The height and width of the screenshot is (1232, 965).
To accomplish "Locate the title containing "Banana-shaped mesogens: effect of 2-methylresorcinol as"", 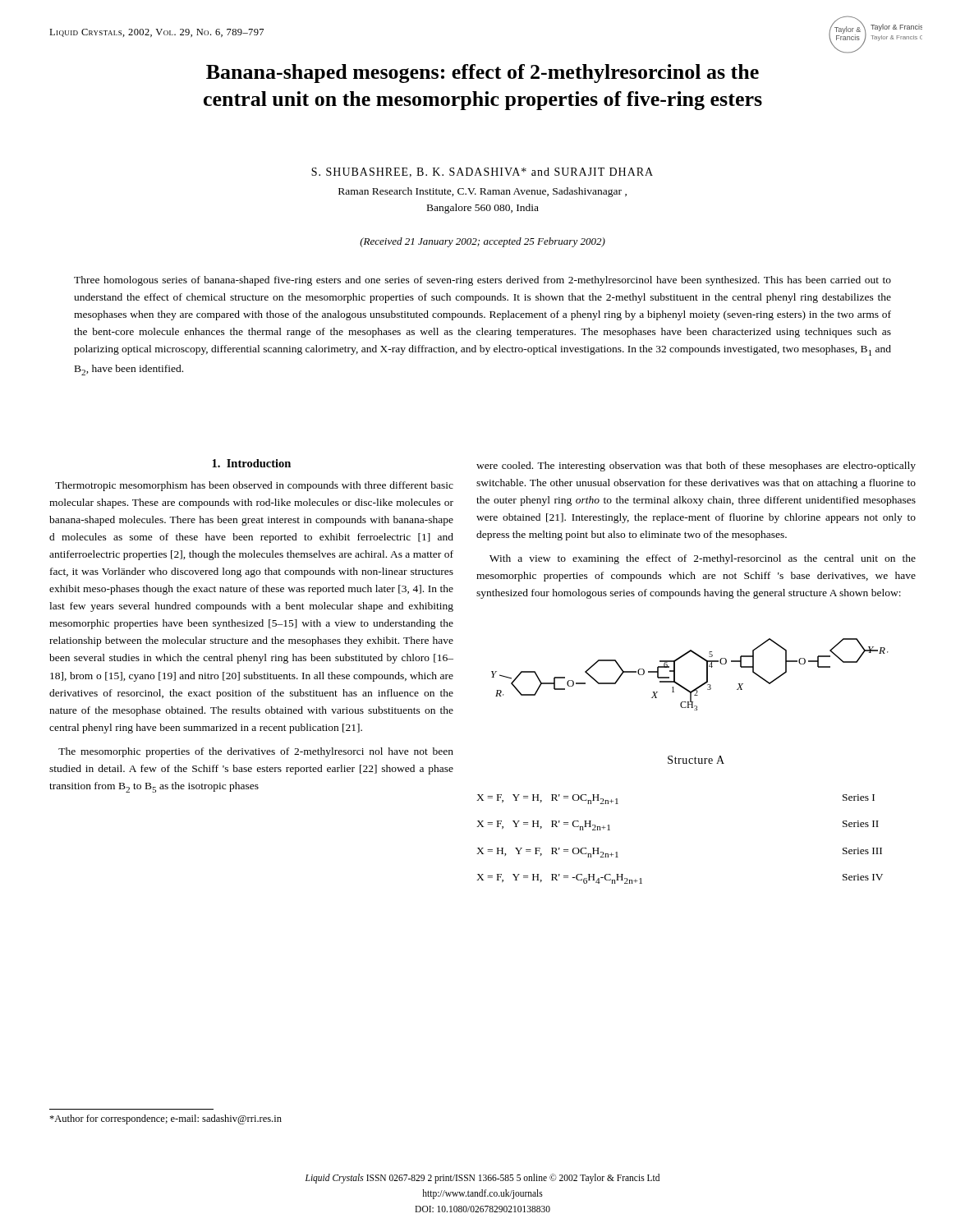I will tap(482, 85).
